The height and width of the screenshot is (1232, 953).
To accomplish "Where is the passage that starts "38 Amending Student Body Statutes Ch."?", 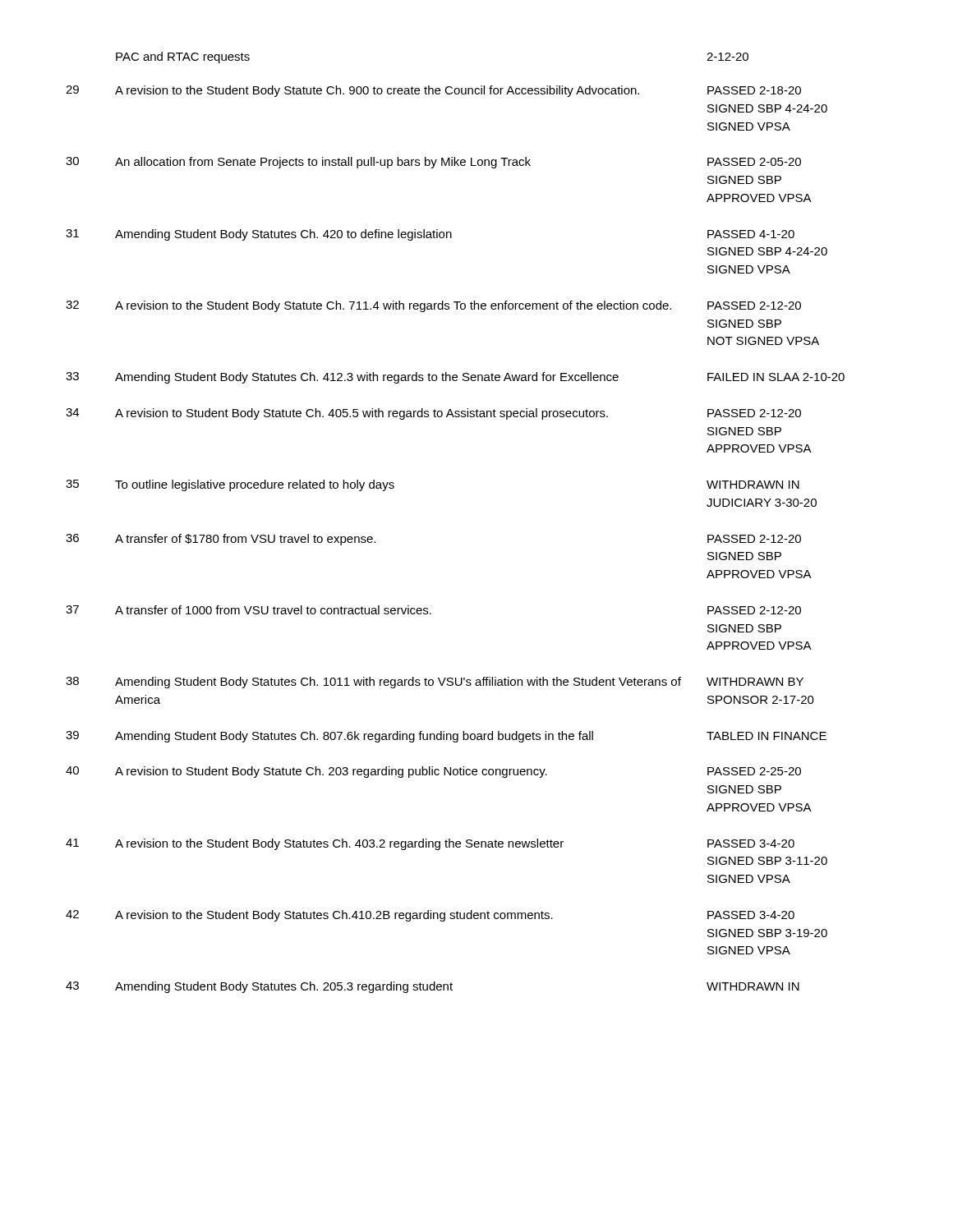I will [476, 691].
